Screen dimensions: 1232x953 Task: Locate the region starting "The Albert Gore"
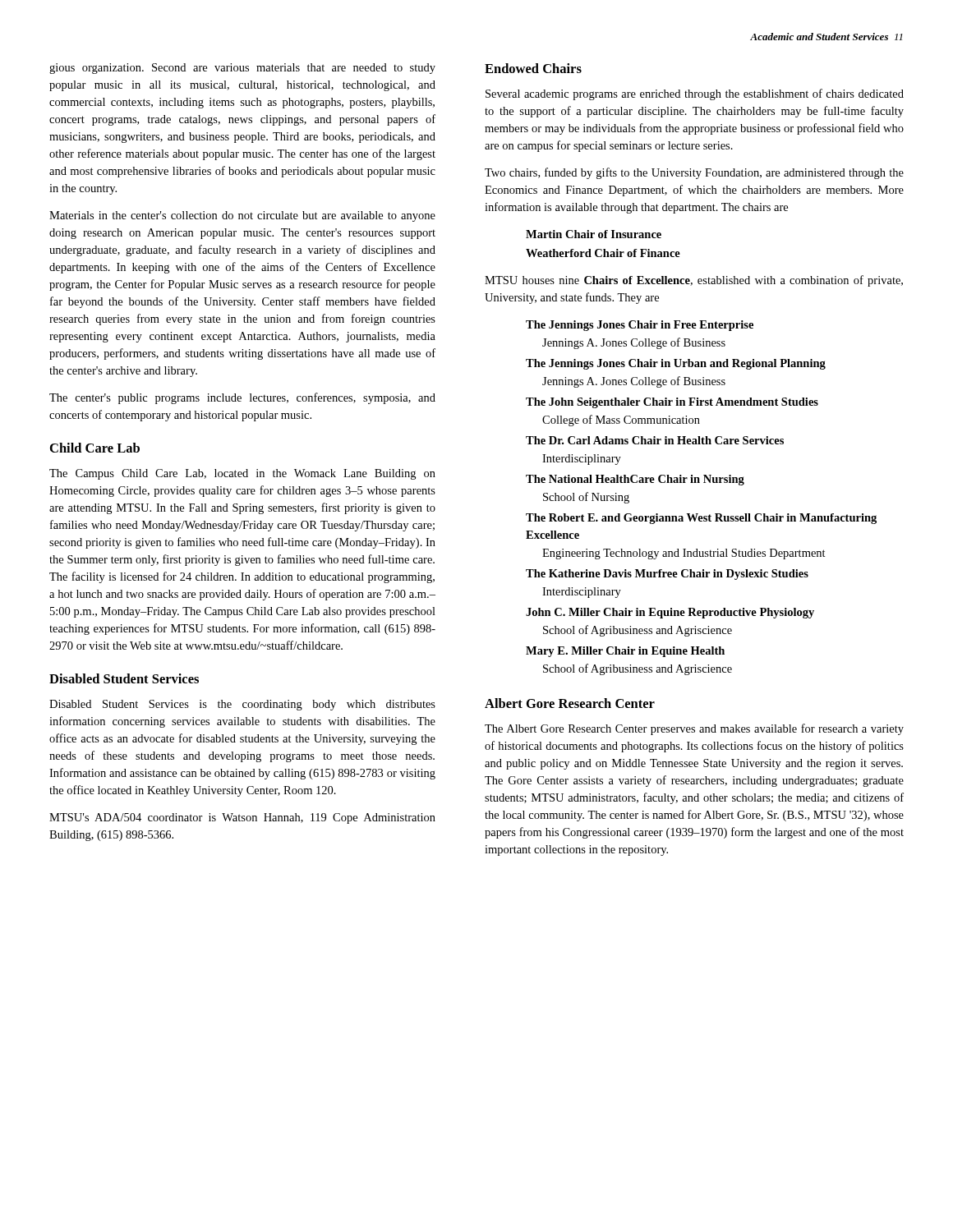[x=694, y=790]
